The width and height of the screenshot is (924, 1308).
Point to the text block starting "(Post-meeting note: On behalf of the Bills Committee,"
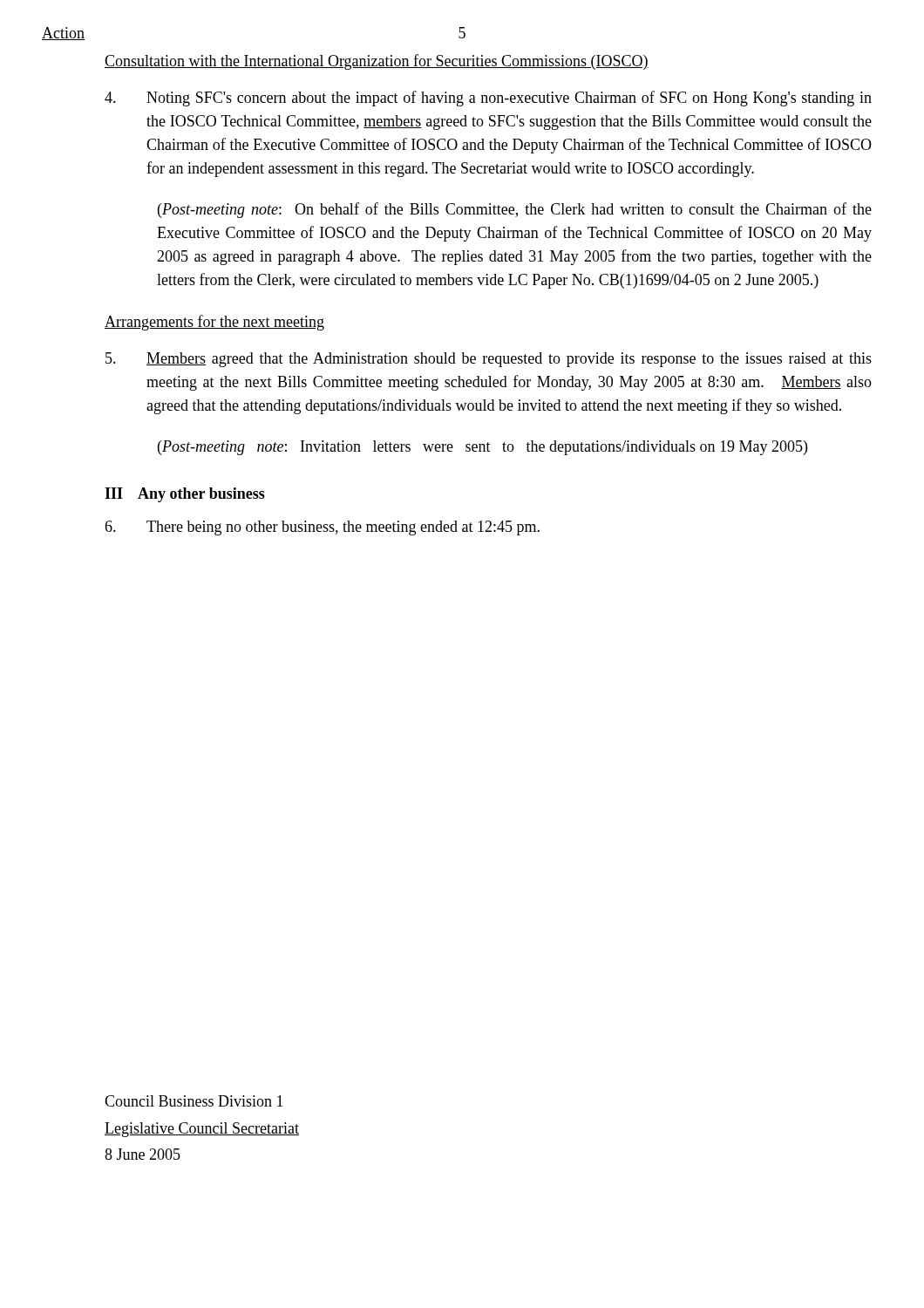tap(514, 245)
